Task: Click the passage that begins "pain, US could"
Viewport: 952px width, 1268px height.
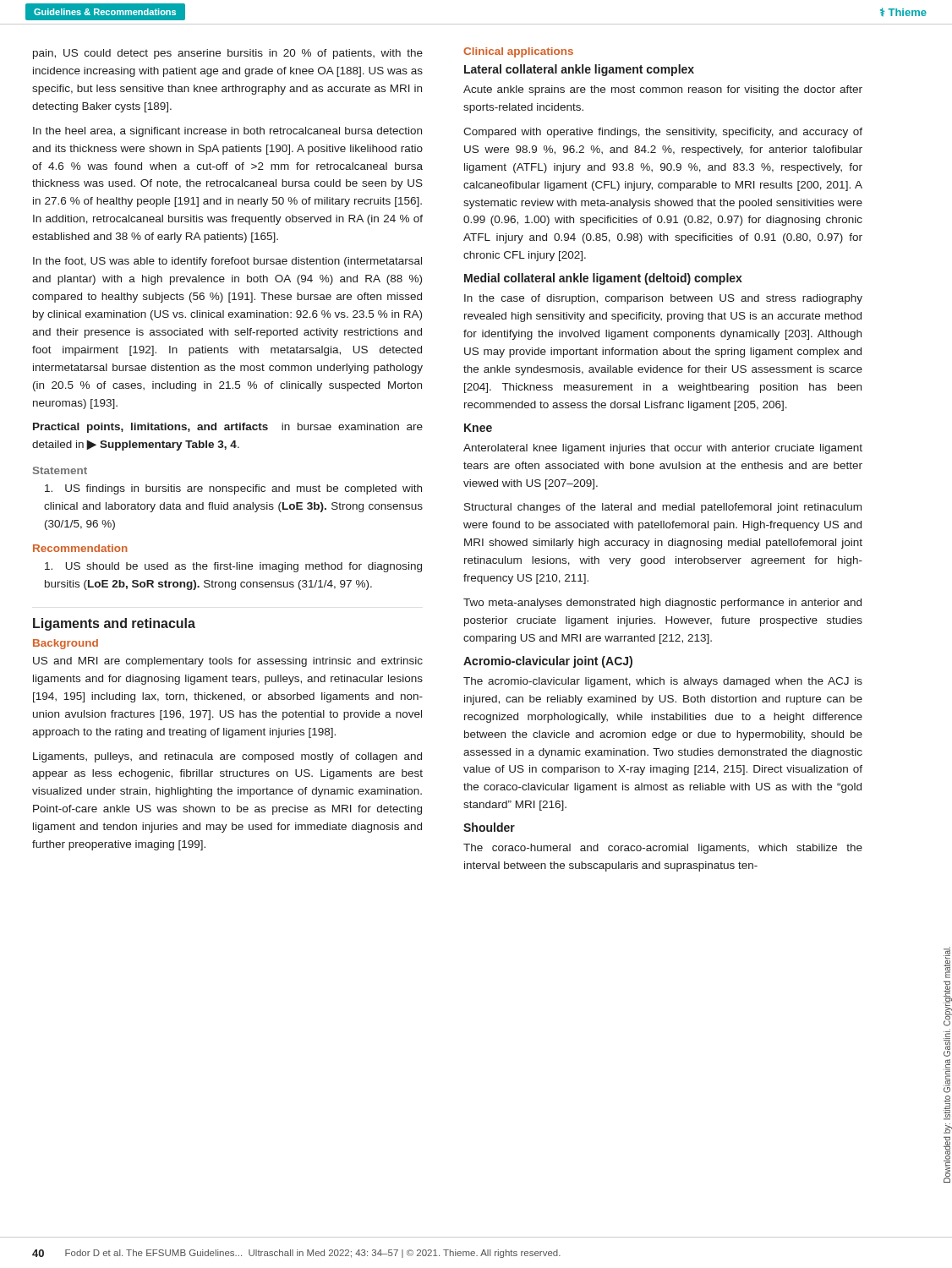Action: 227,80
